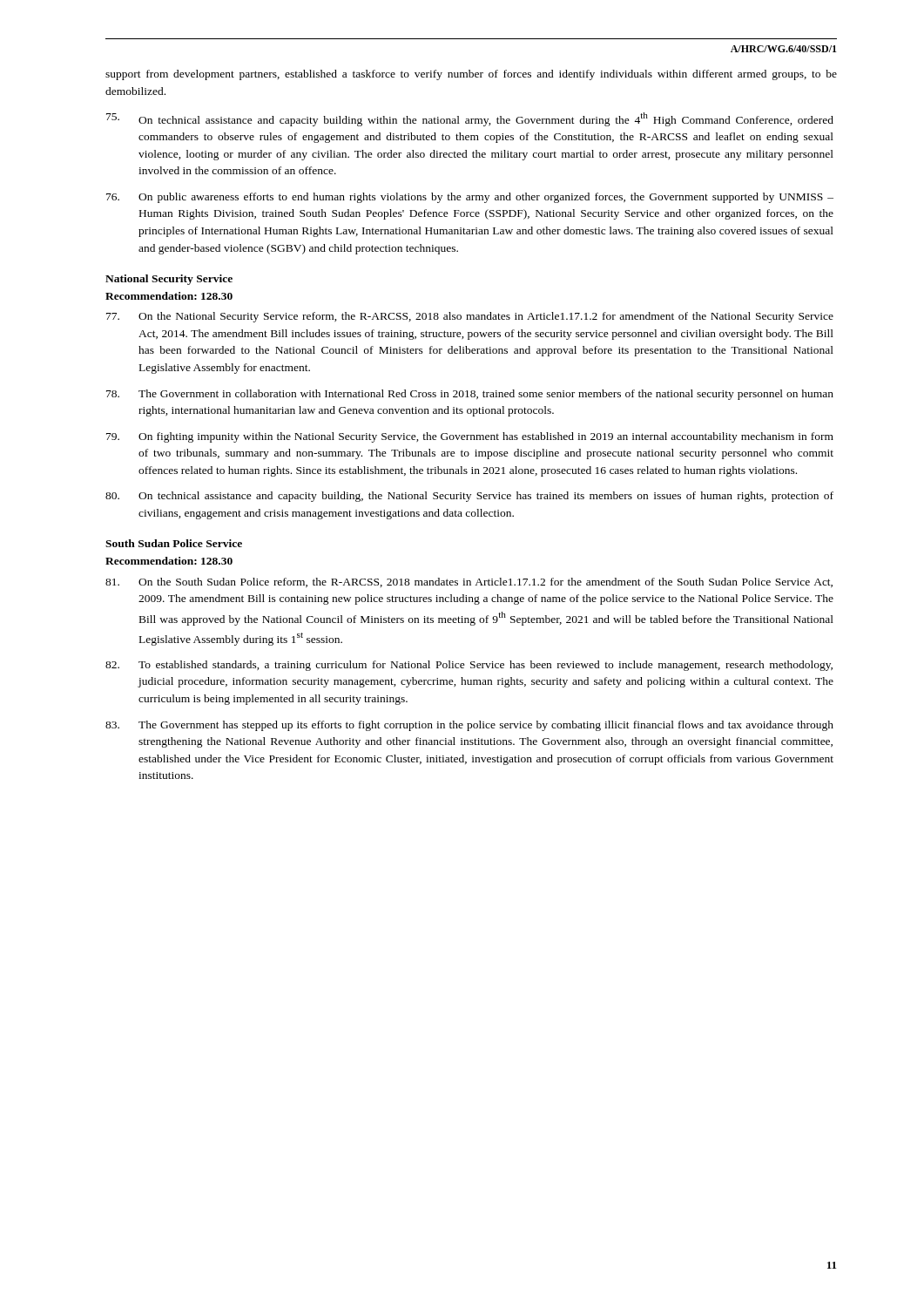The width and height of the screenshot is (924, 1307).
Task: Point to the block beginning "To established standards, a training"
Action: tap(469, 682)
